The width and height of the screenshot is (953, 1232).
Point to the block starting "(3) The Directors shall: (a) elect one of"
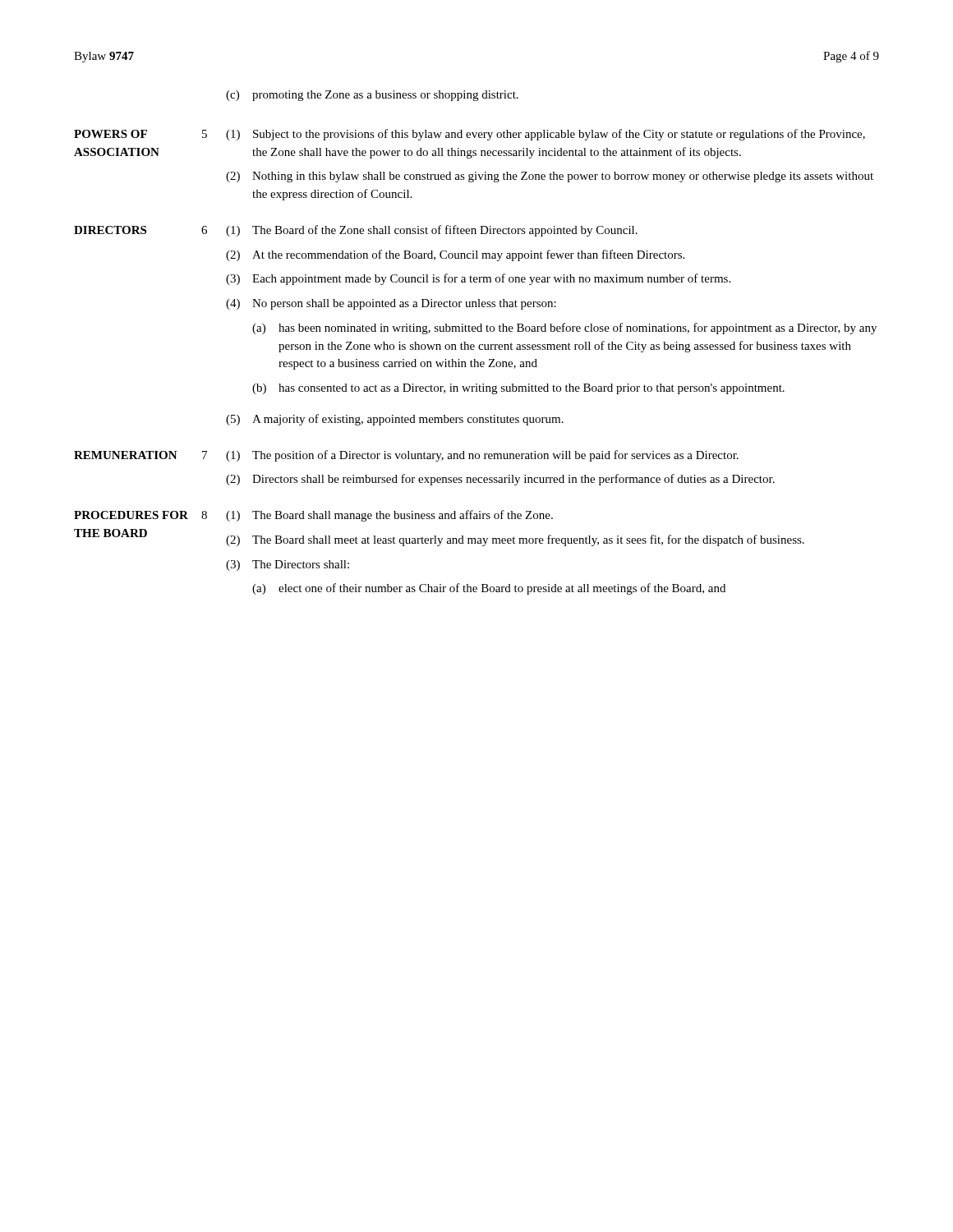[553, 580]
